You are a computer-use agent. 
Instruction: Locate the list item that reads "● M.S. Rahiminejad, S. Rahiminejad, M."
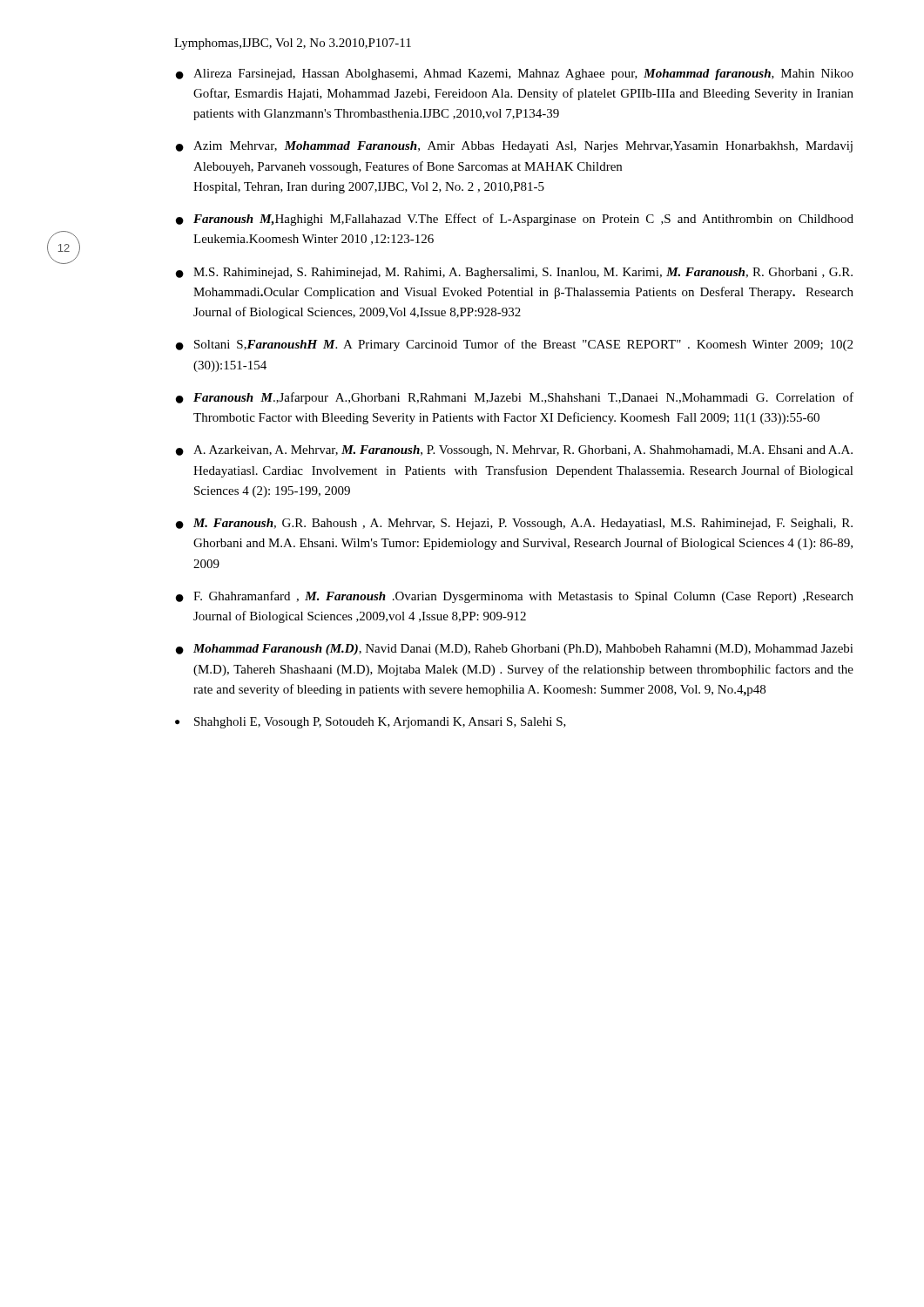point(514,292)
